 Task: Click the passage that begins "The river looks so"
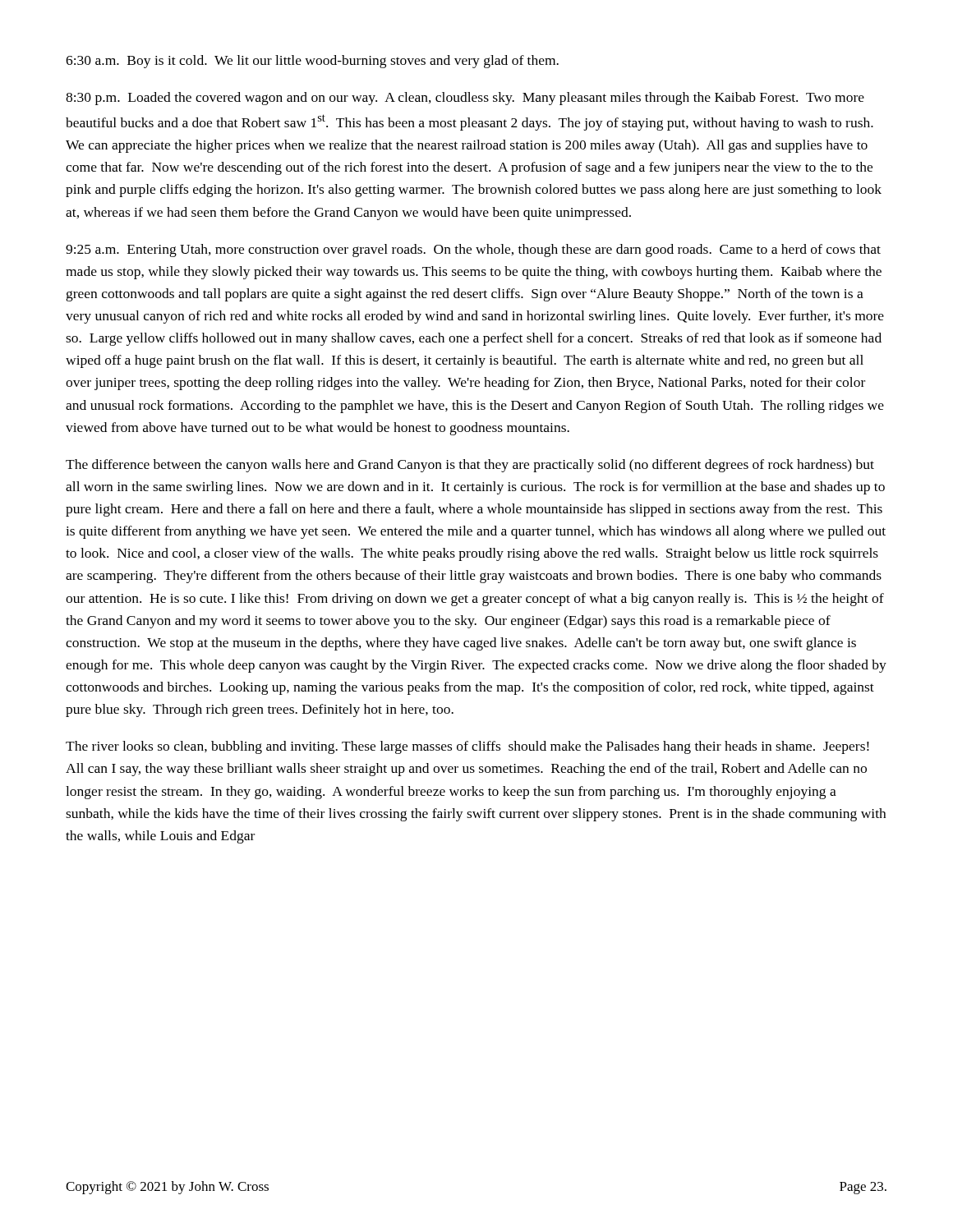pos(476,791)
